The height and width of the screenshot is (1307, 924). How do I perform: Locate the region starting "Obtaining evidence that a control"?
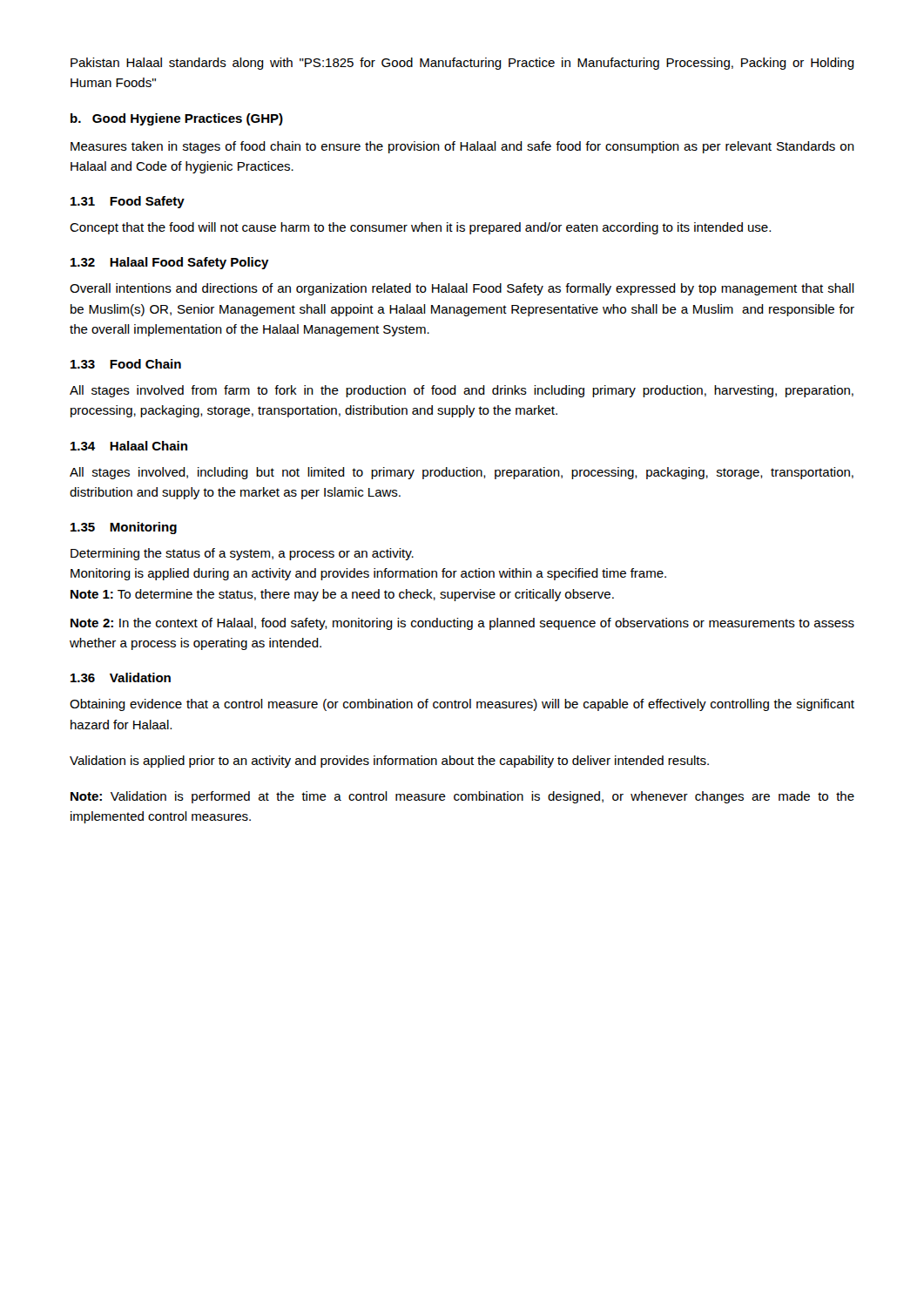point(462,714)
